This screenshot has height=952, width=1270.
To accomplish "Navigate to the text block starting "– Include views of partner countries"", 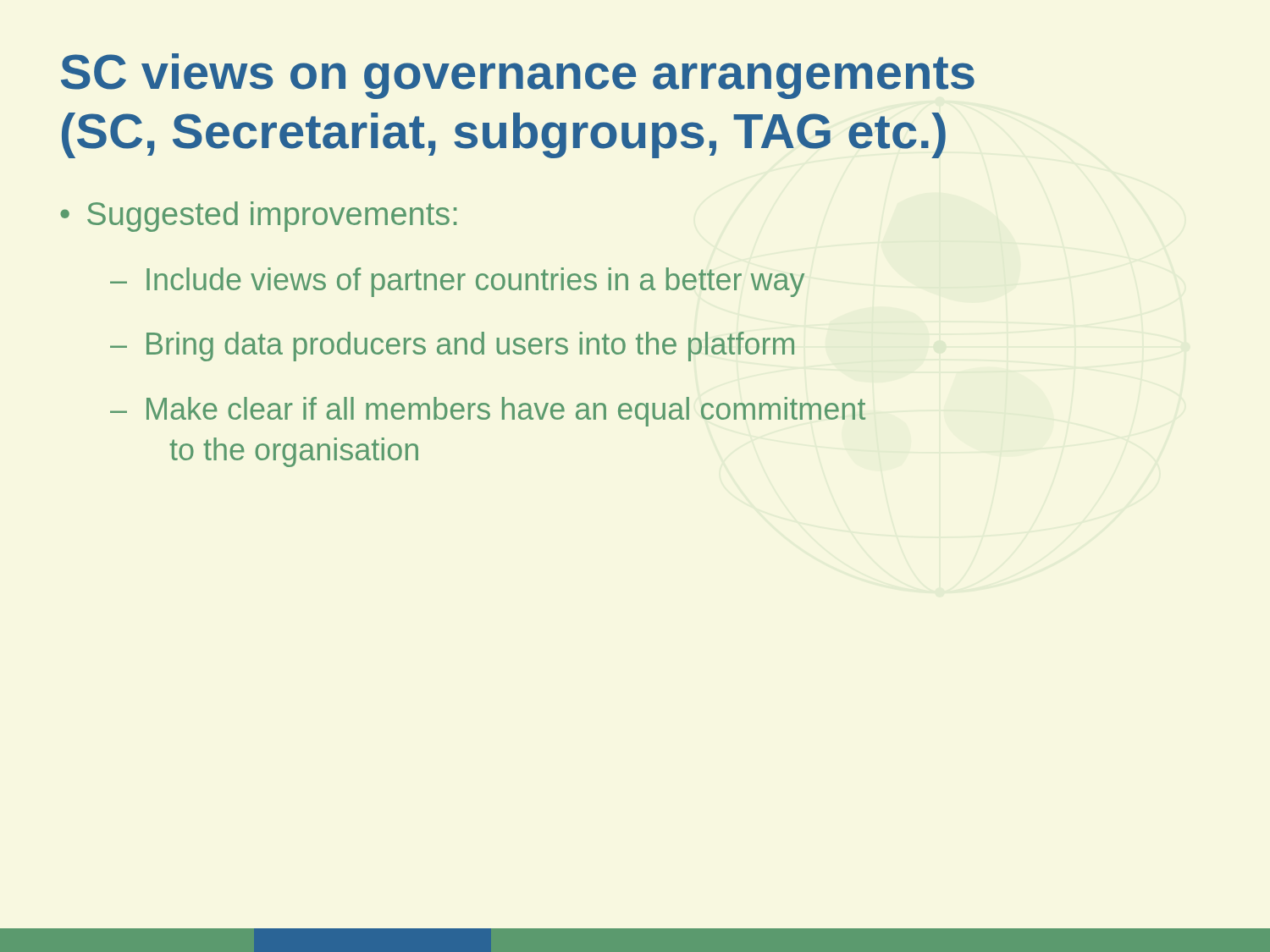I will (x=457, y=280).
